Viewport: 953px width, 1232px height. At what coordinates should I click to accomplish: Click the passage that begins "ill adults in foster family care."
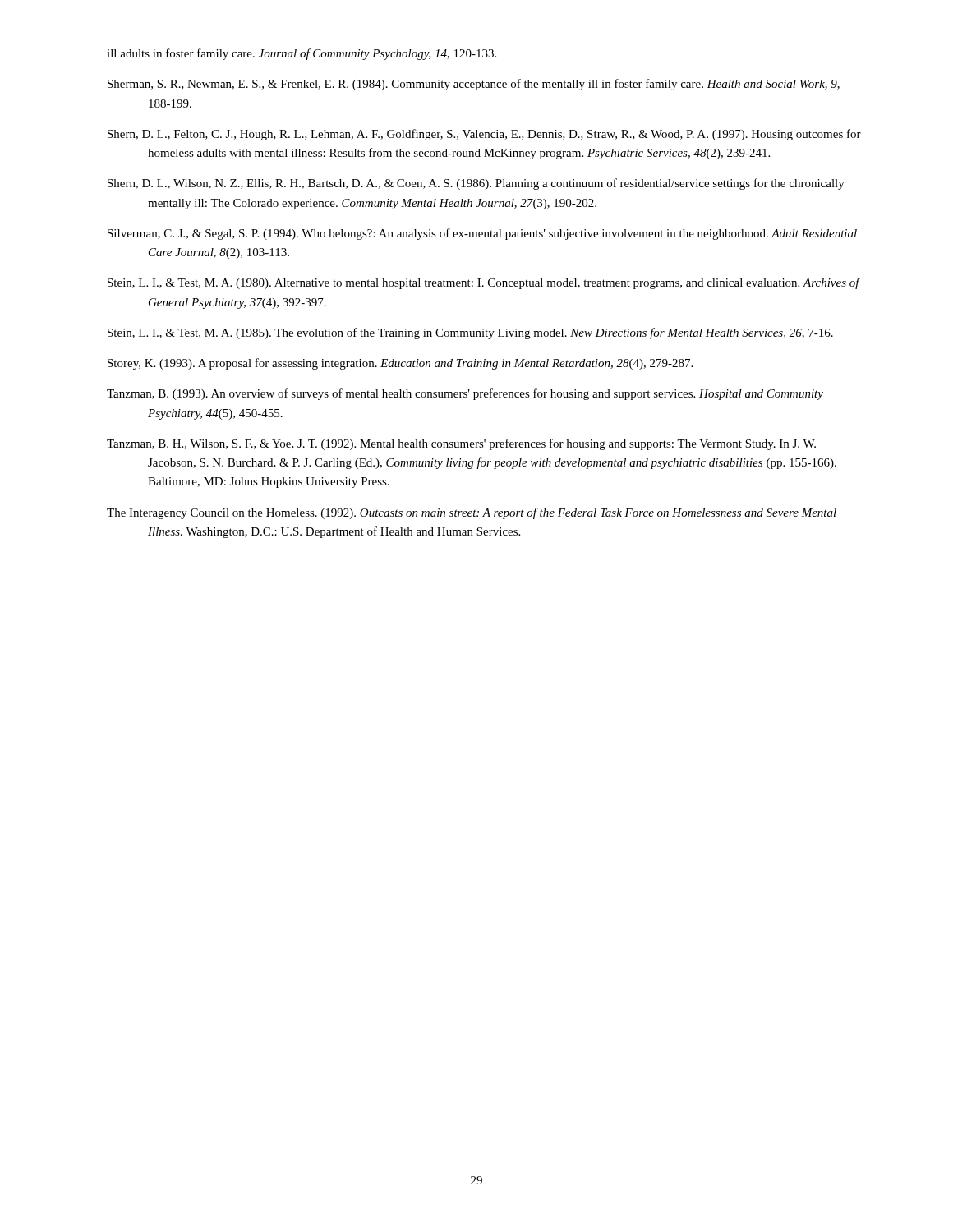pos(485,54)
